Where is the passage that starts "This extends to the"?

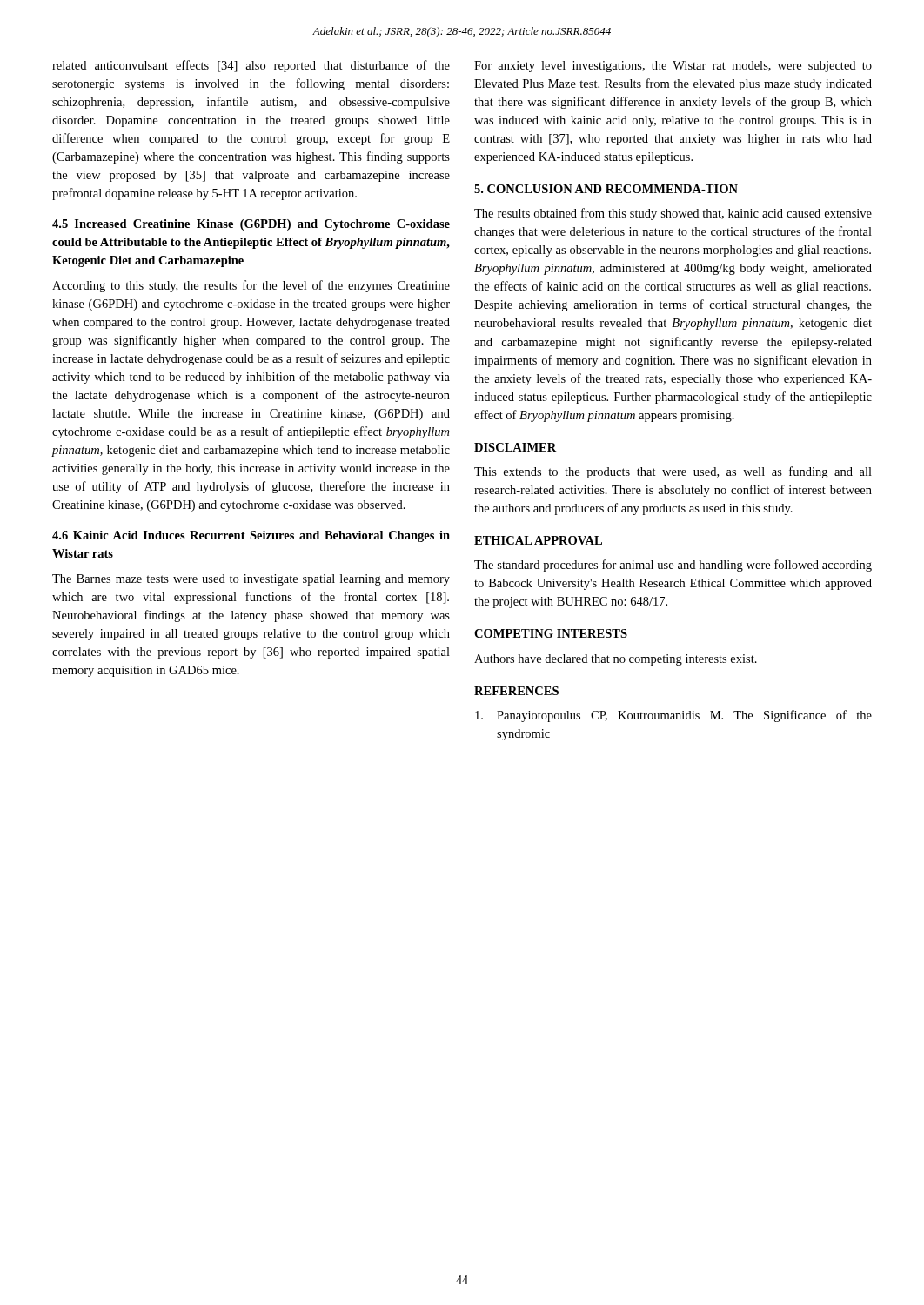click(x=673, y=490)
